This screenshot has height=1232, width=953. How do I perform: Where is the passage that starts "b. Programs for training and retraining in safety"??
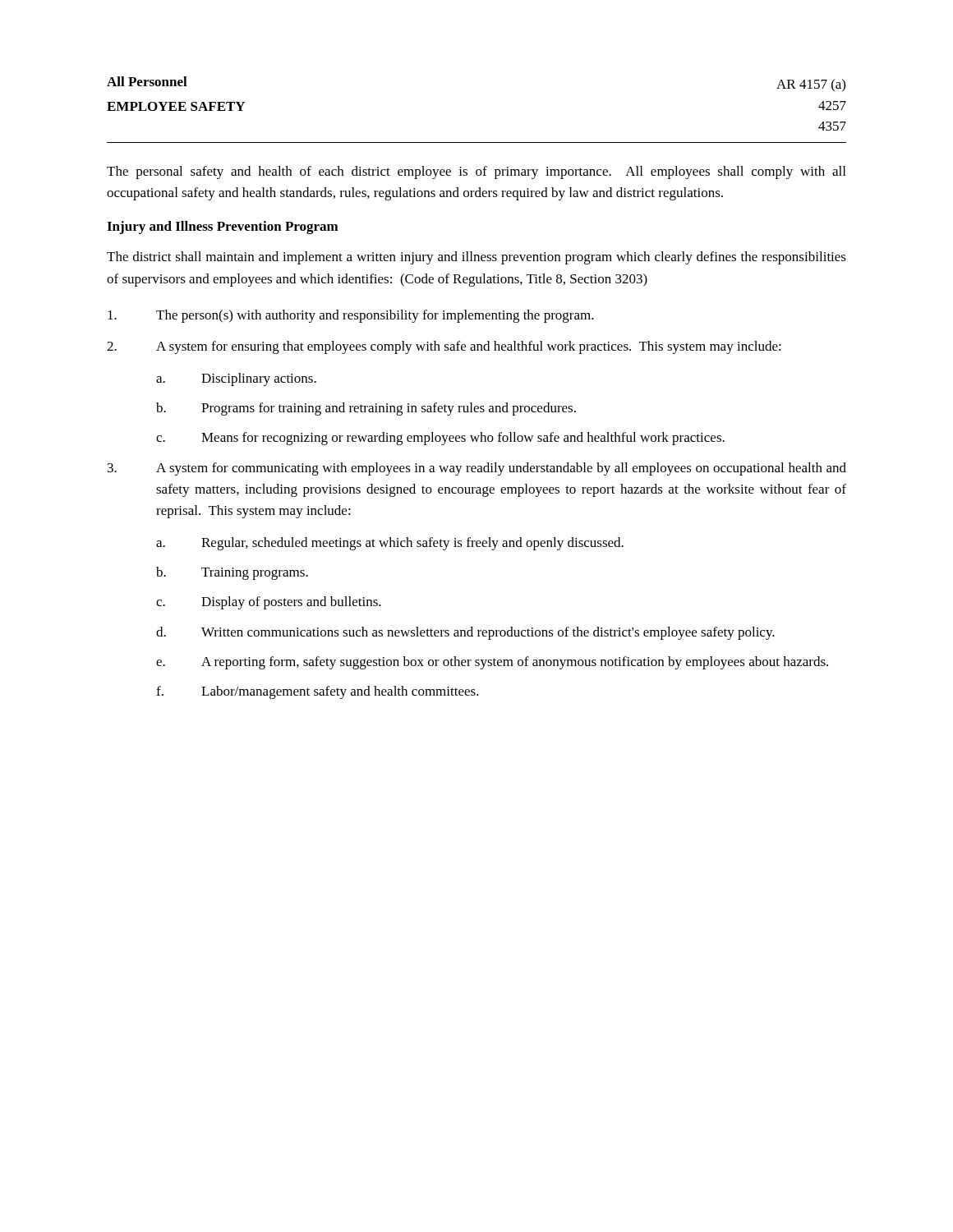click(476, 408)
